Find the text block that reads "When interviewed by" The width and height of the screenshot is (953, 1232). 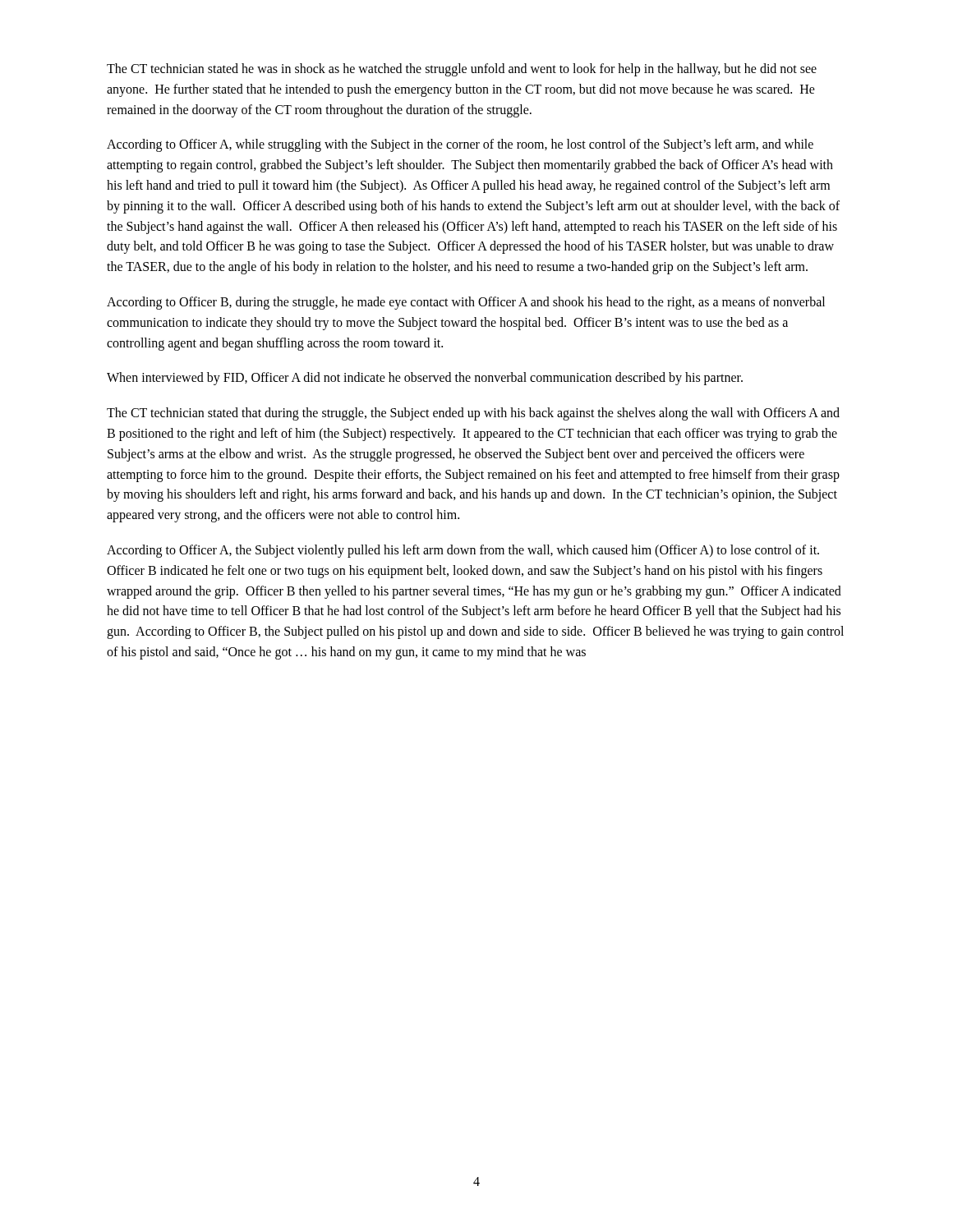click(x=425, y=378)
